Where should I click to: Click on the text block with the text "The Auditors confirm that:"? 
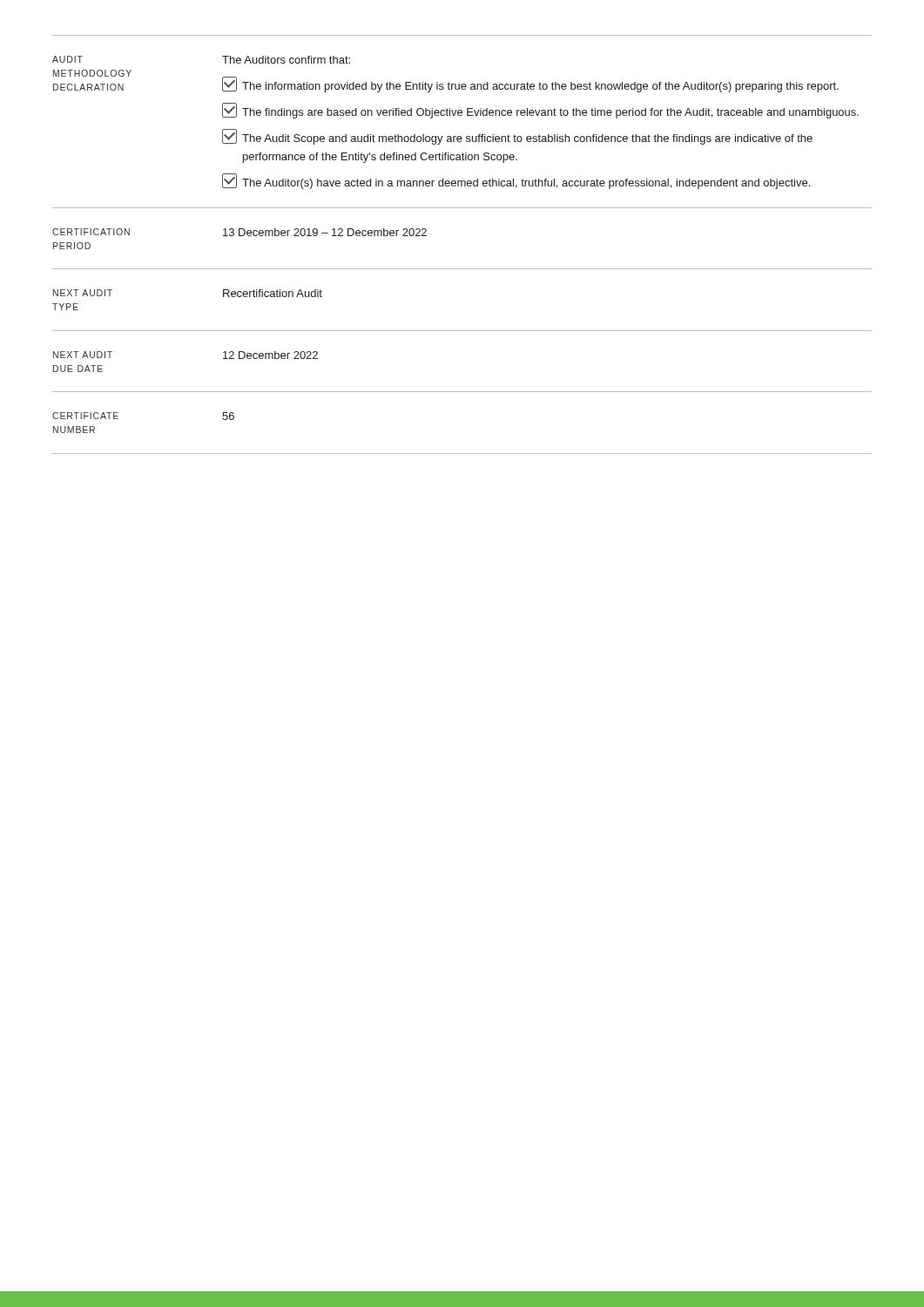(x=547, y=121)
